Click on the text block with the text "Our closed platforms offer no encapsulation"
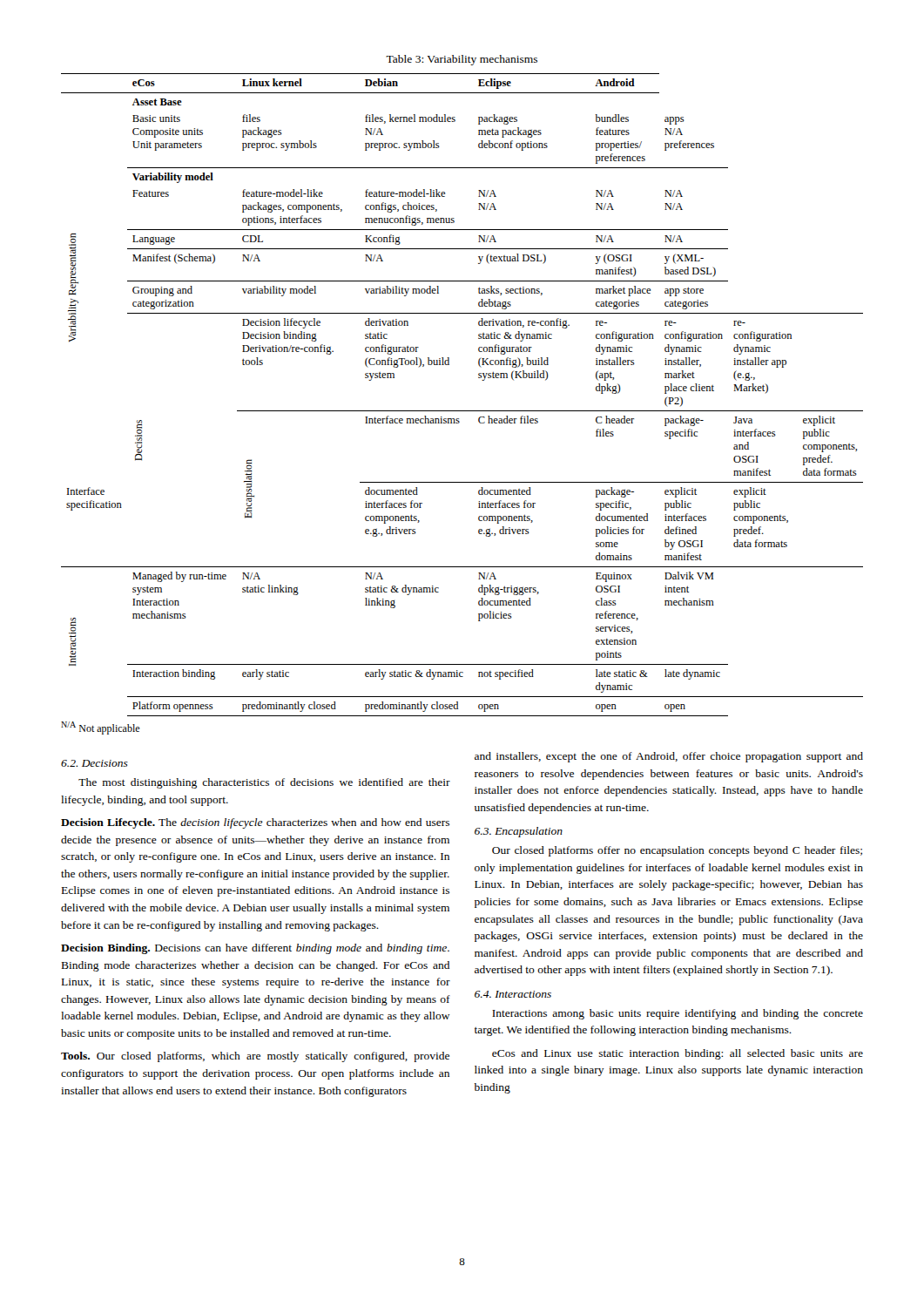Viewport: 924px width, 1307px height. click(x=669, y=910)
